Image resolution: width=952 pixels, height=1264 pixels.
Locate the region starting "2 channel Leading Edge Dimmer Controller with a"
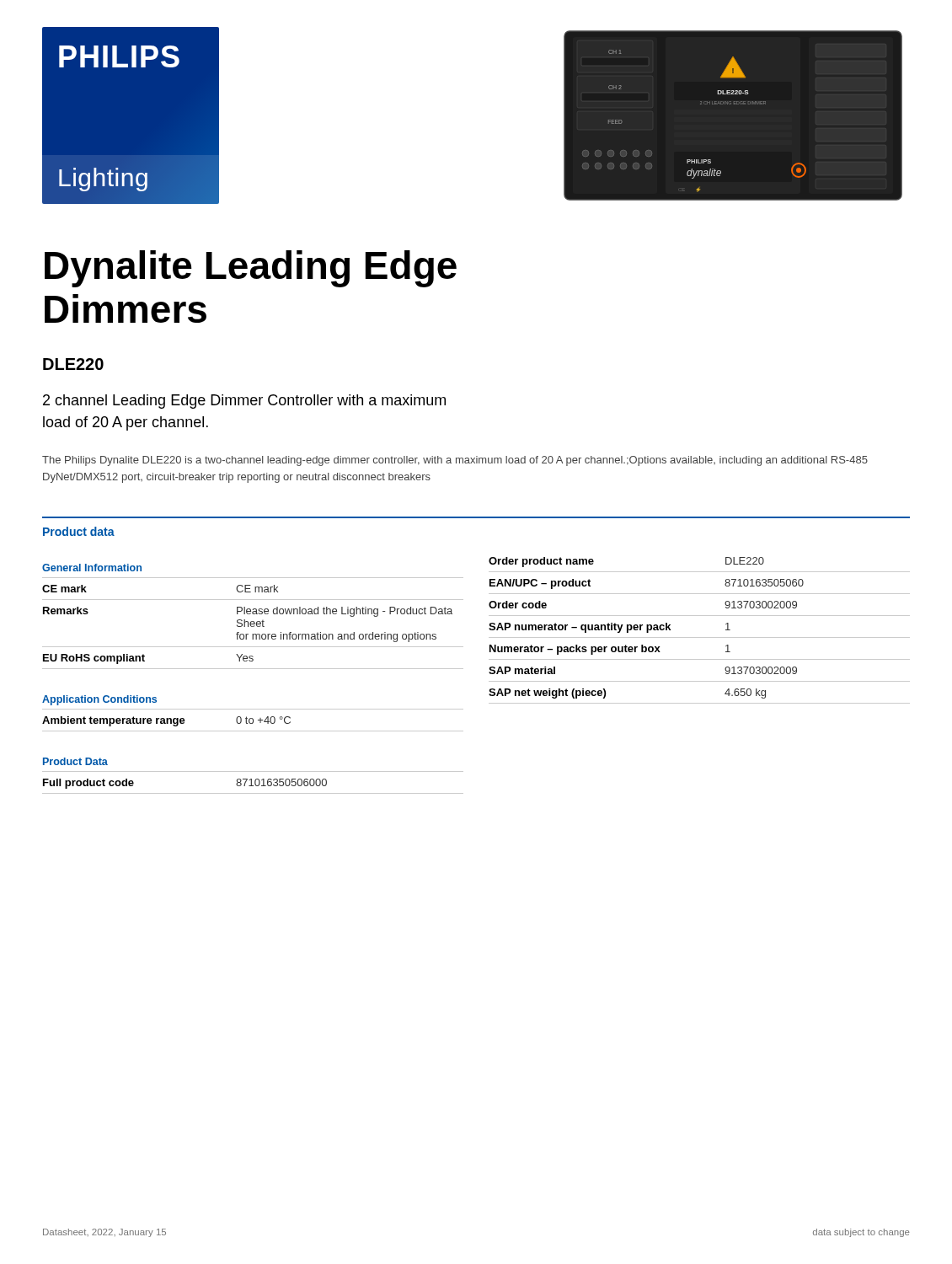click(244, 411)
